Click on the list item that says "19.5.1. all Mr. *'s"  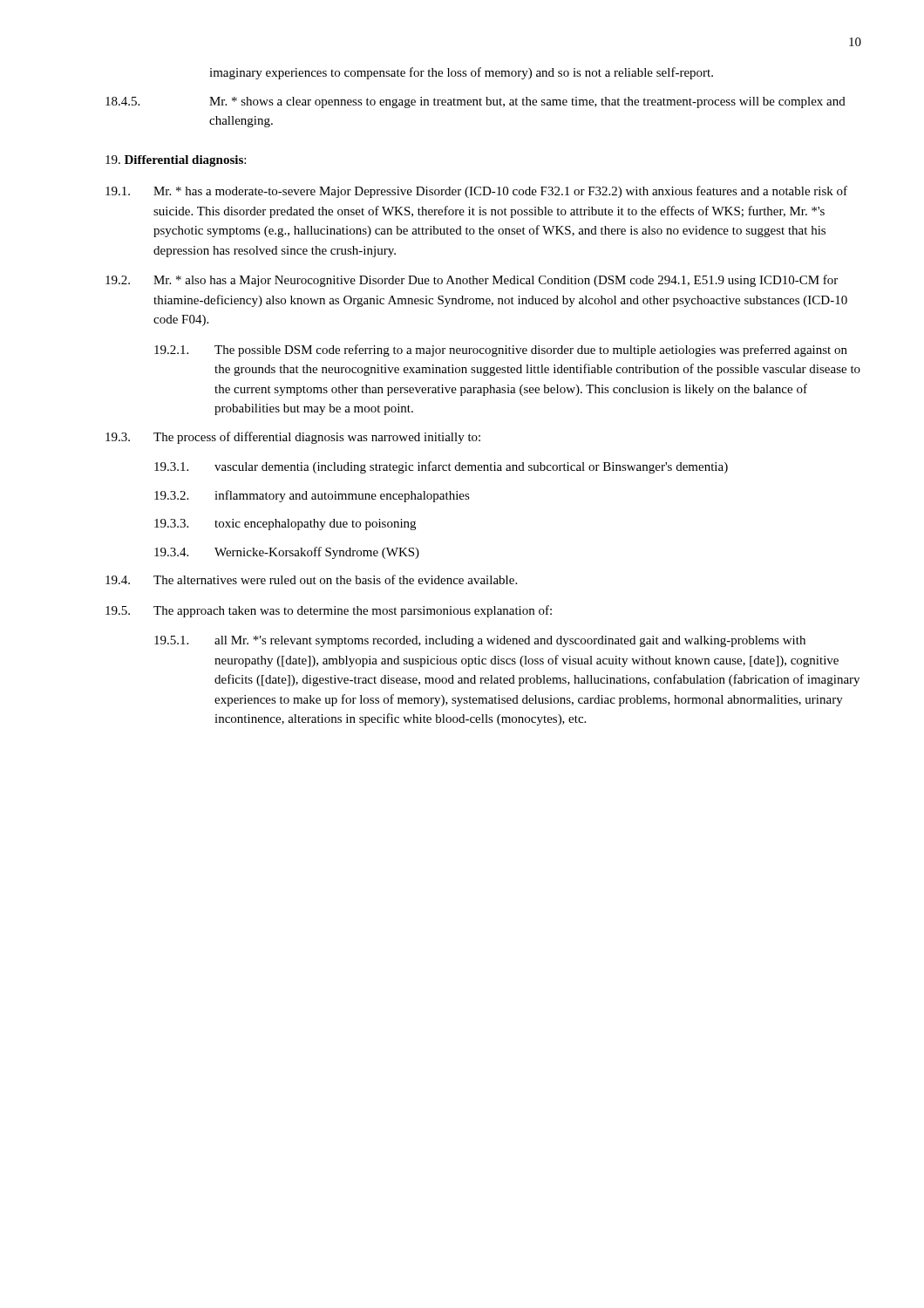[507, 680]
